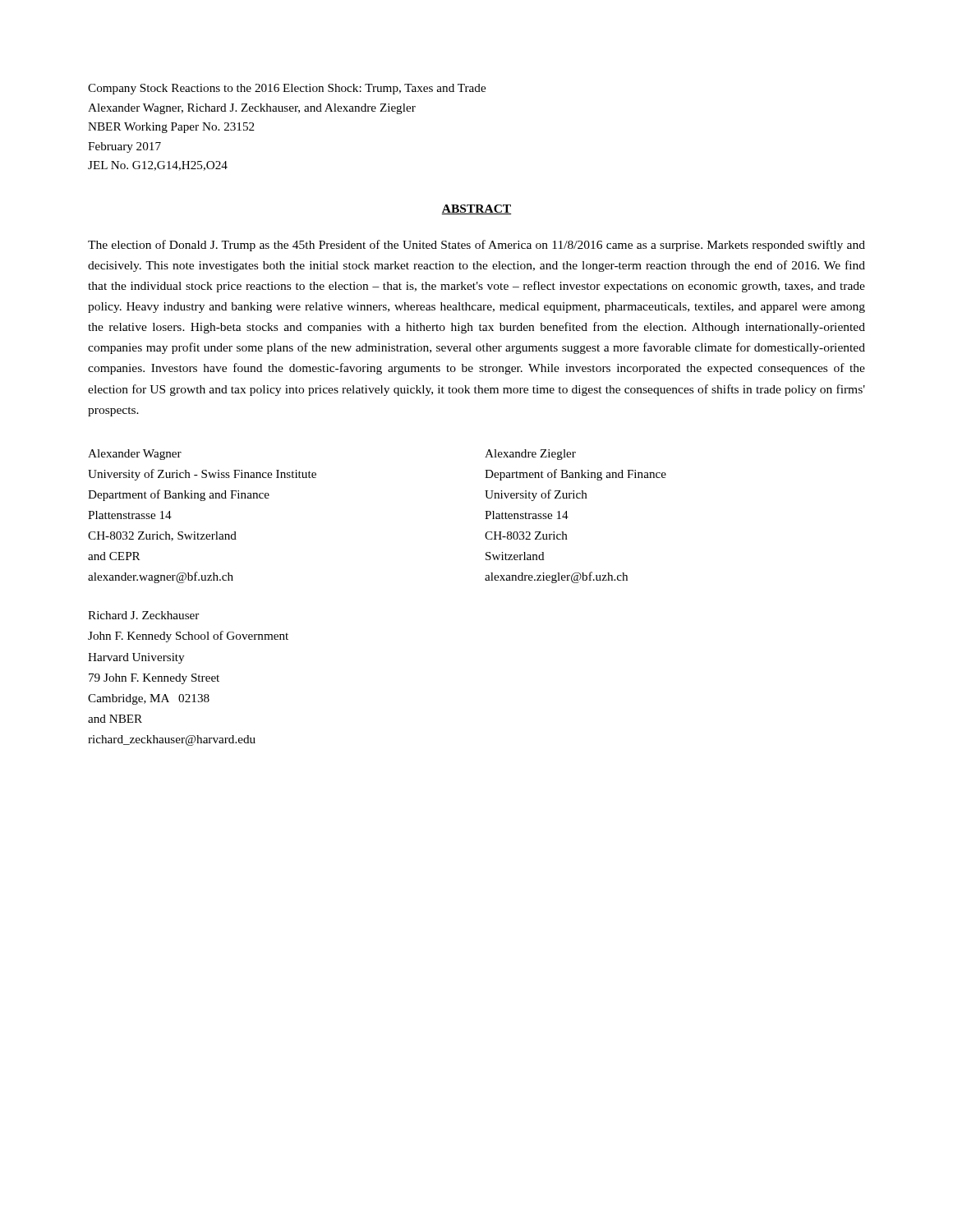Select the text block containing "Alexander Wagner University of Zurich -"
Screen dimensions: 1232x953
pos(135,455)
